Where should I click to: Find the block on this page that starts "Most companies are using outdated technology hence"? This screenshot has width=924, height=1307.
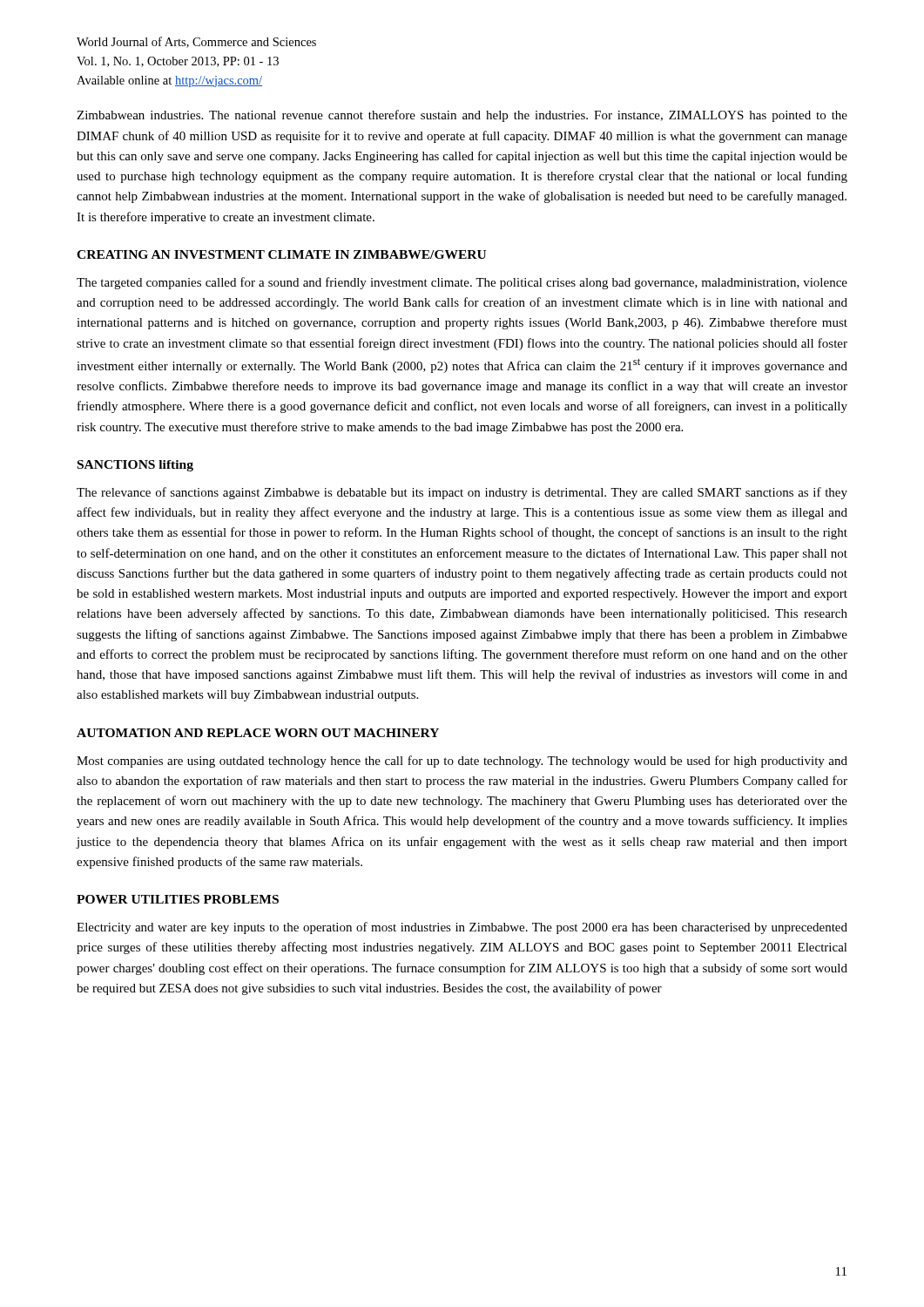pyautogui.click(x=462, y=811)
